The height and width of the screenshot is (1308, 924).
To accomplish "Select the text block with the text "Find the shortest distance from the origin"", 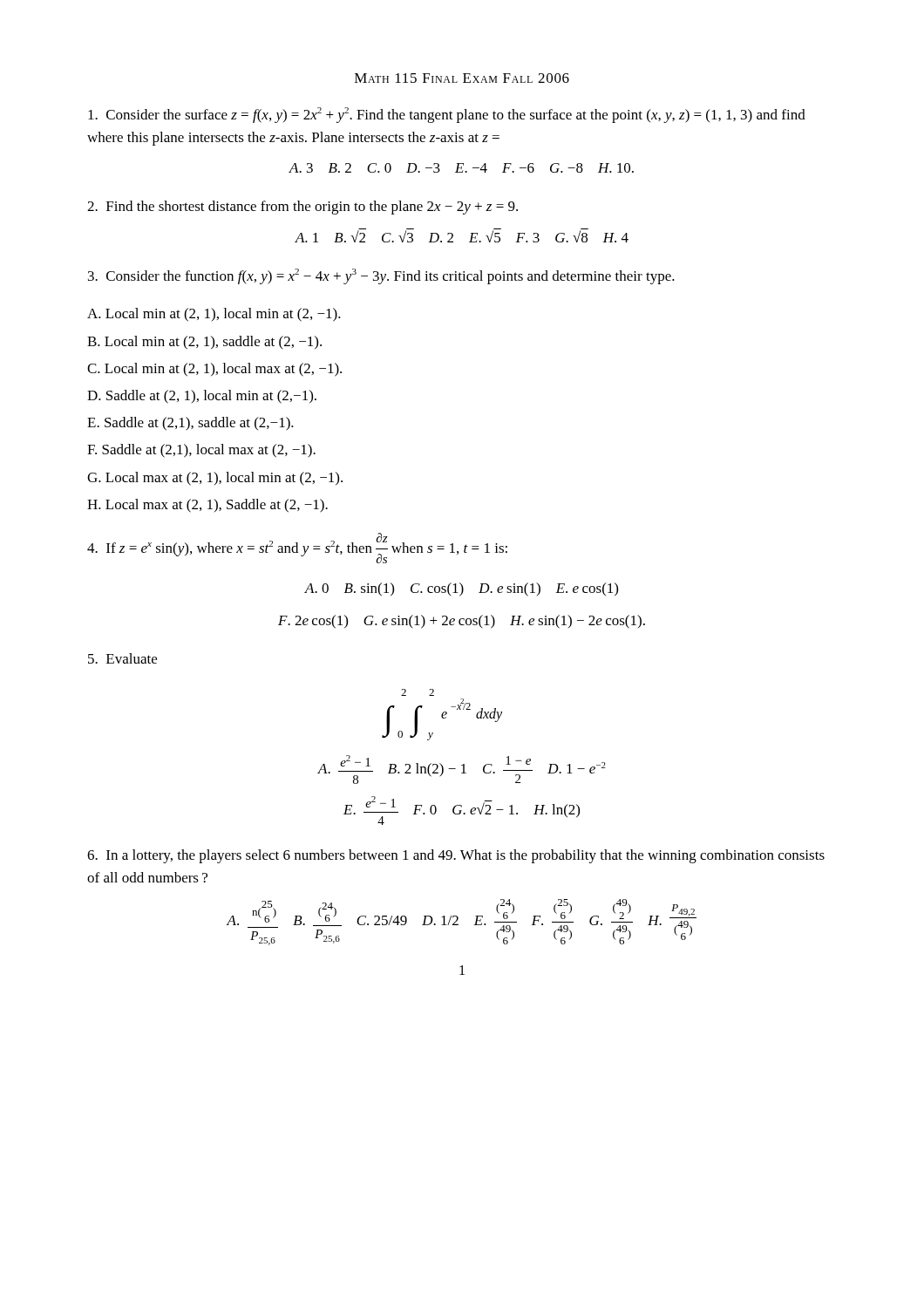I will click(462, 223).
